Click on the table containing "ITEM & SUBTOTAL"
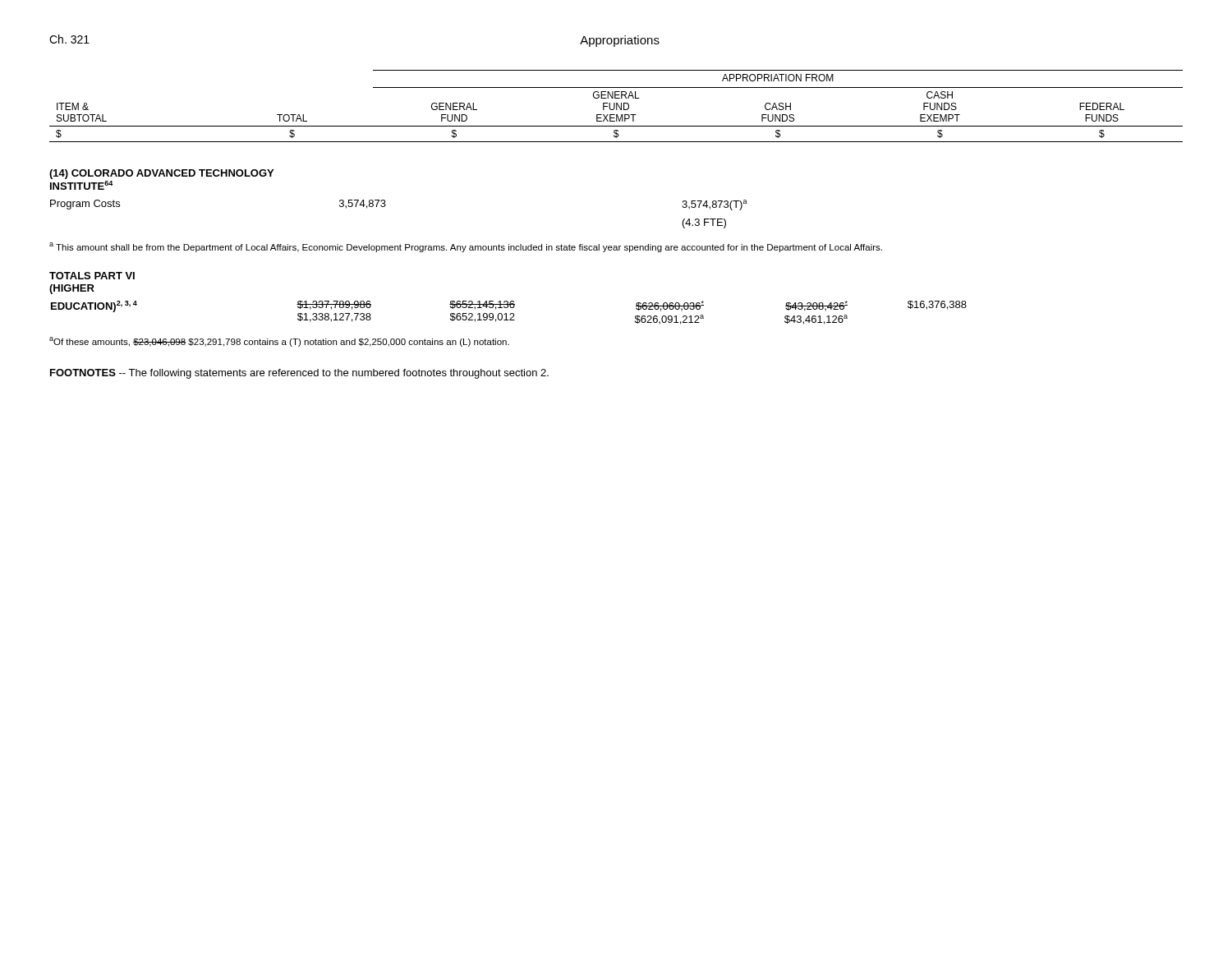1232x953 pixels. tap(616, 106)
